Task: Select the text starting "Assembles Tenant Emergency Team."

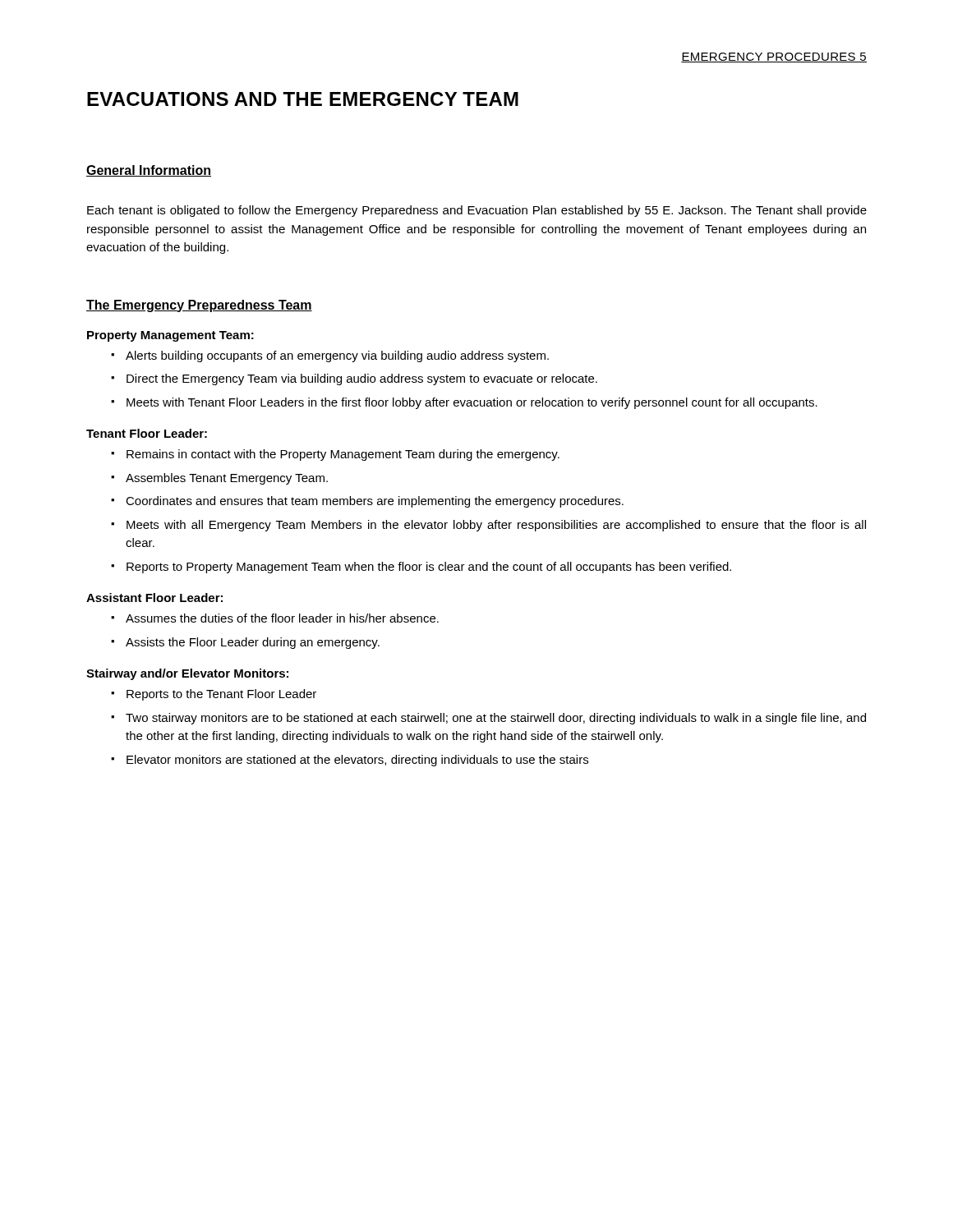Action: tap(227, 477)
